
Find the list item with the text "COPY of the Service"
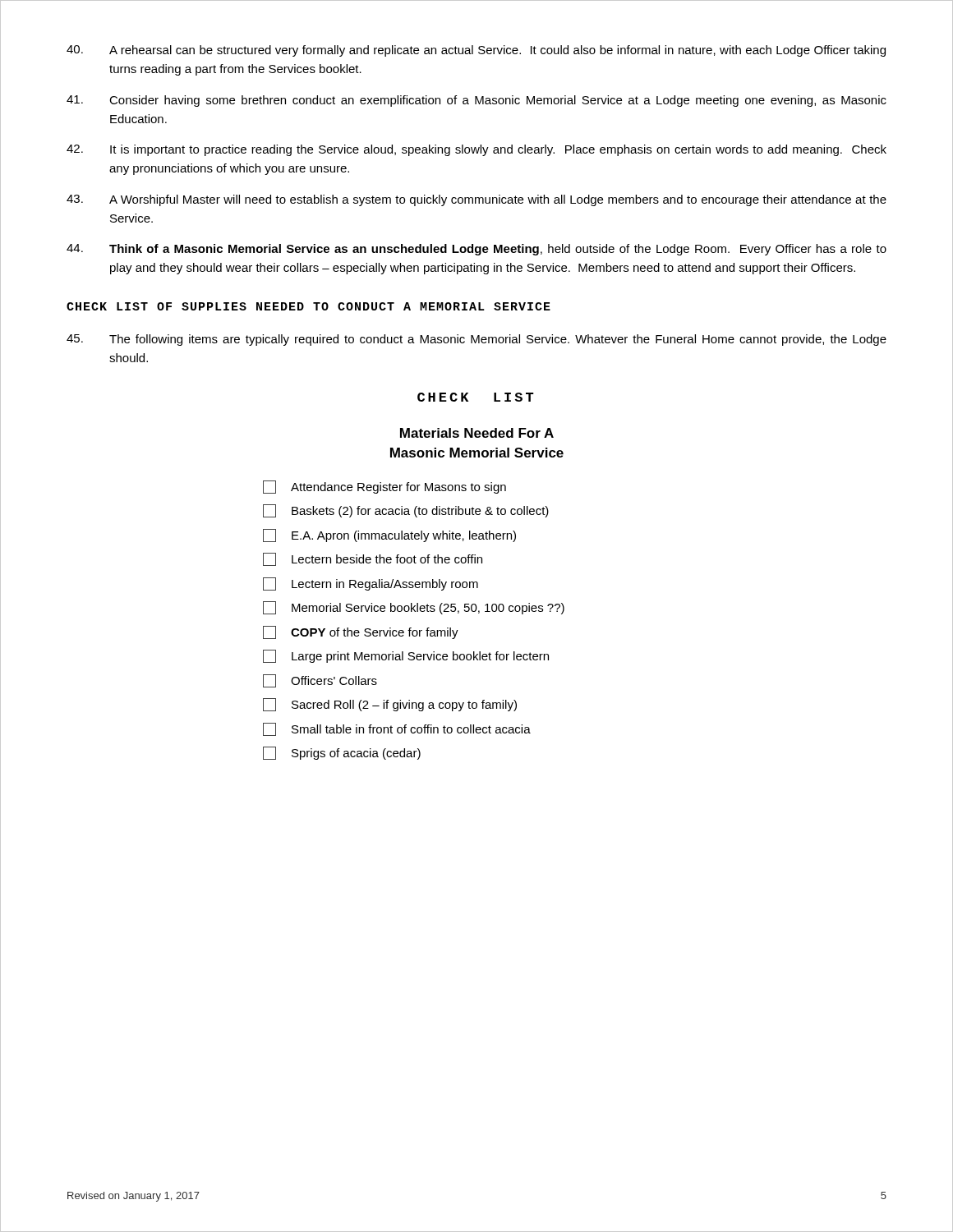tap(361, 632)
